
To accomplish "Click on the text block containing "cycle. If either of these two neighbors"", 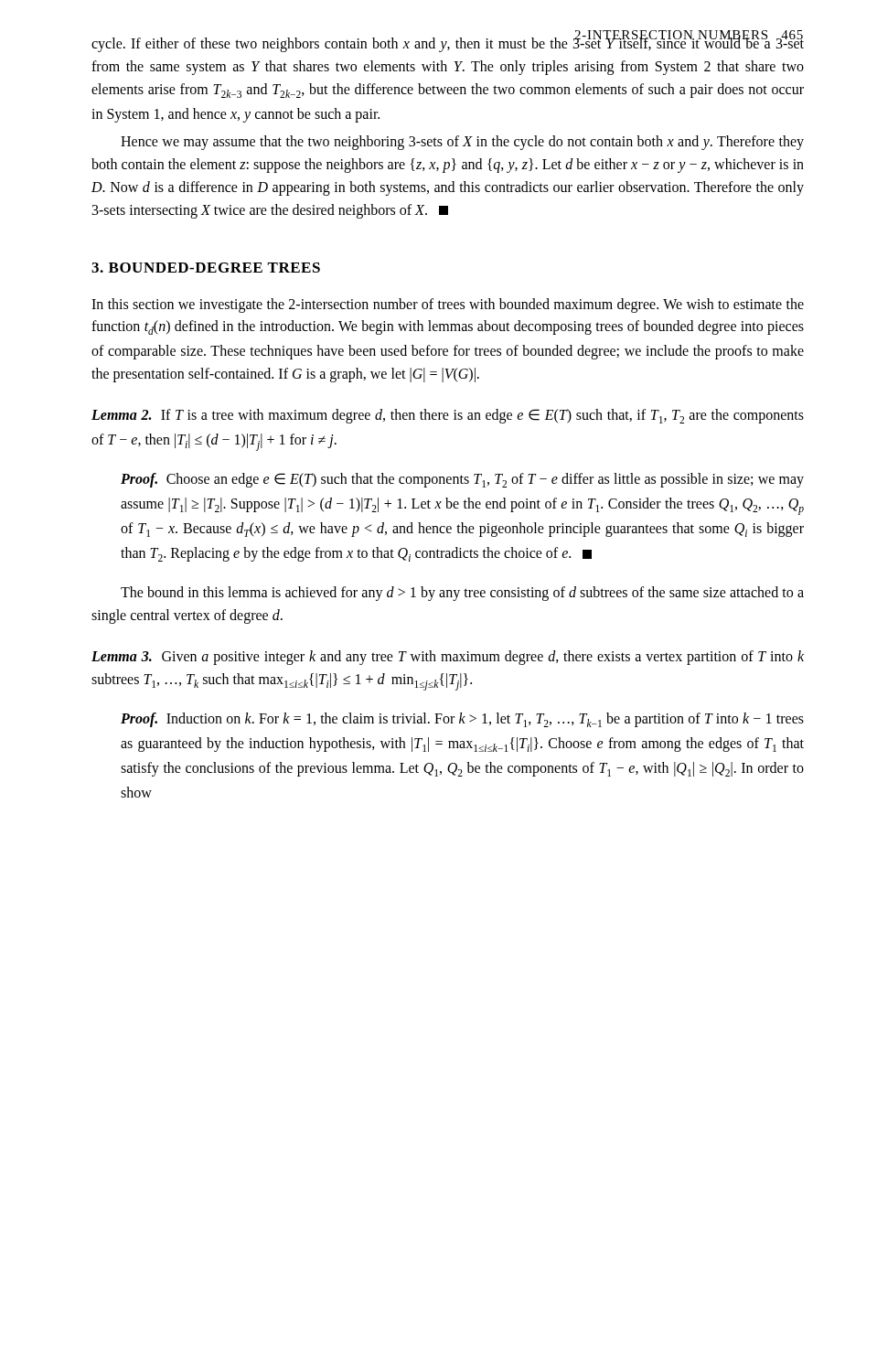I will [x=448, y=79].
